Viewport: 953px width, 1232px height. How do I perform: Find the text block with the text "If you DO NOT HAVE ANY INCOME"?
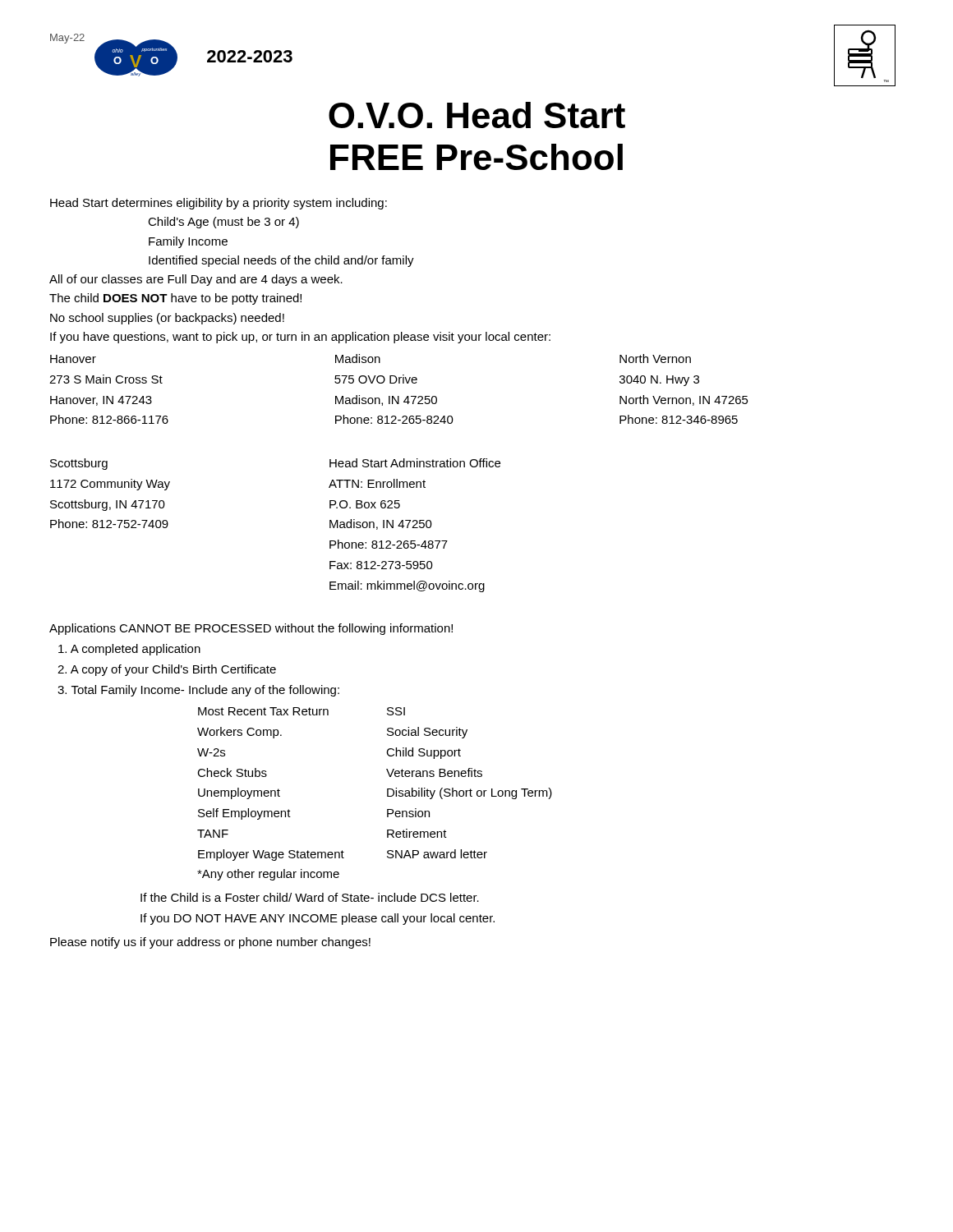coord(318,918)
